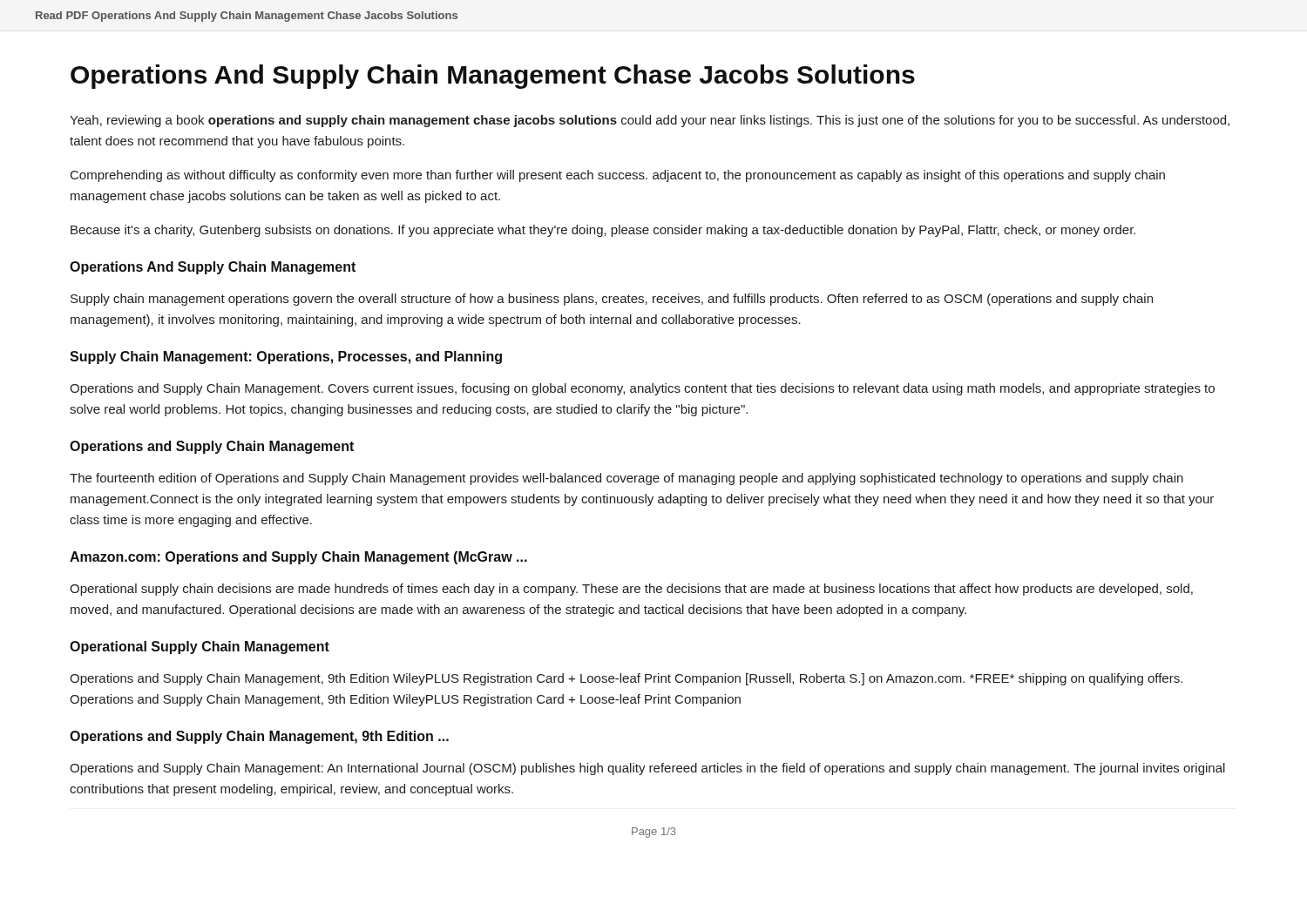Locate the text block that says "Because it's a charity,"
Image resolution: width=1307 pixels, height=924 pixels.
coord(654,230)
